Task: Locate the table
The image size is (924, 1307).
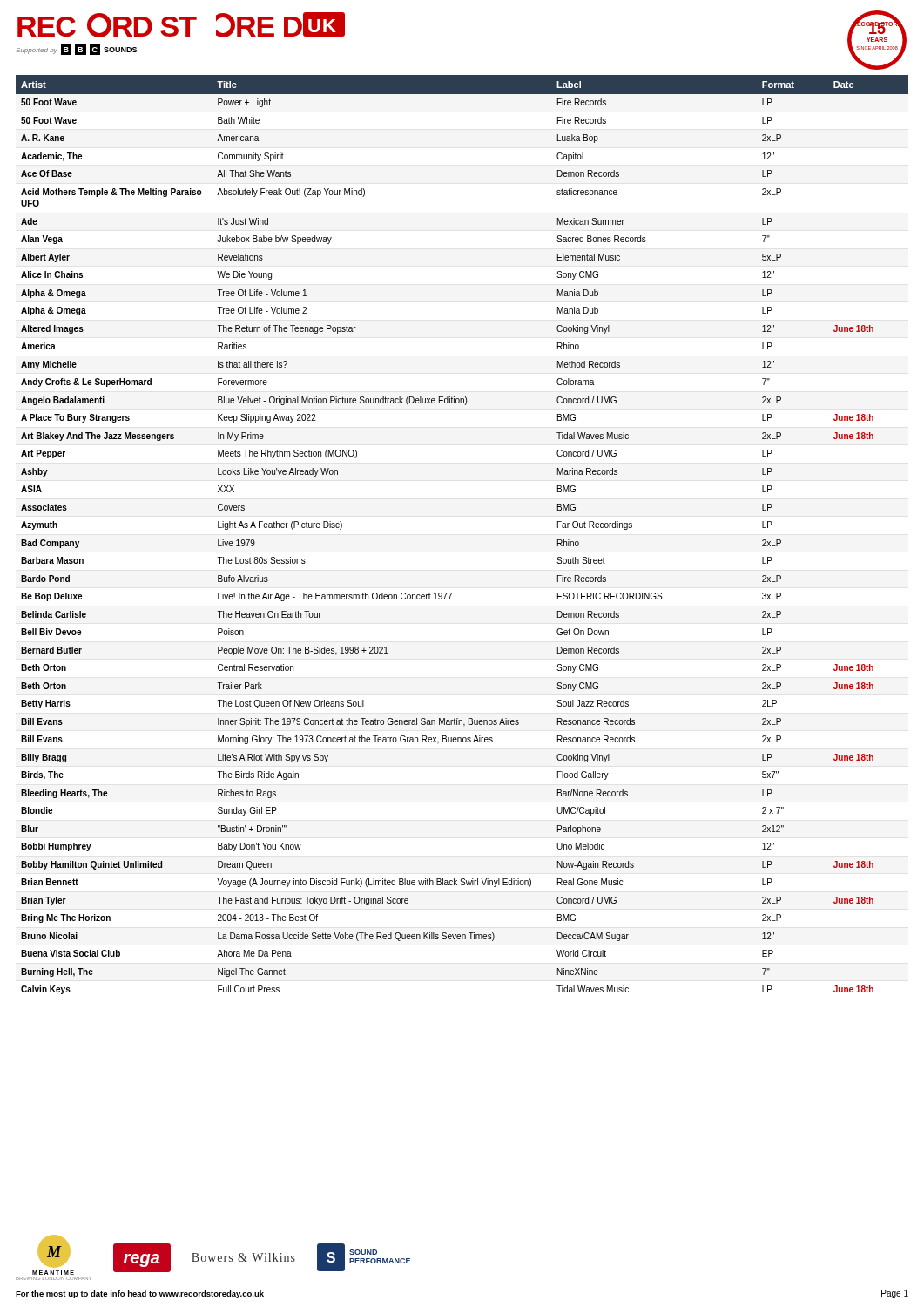Action: (462, 537)
